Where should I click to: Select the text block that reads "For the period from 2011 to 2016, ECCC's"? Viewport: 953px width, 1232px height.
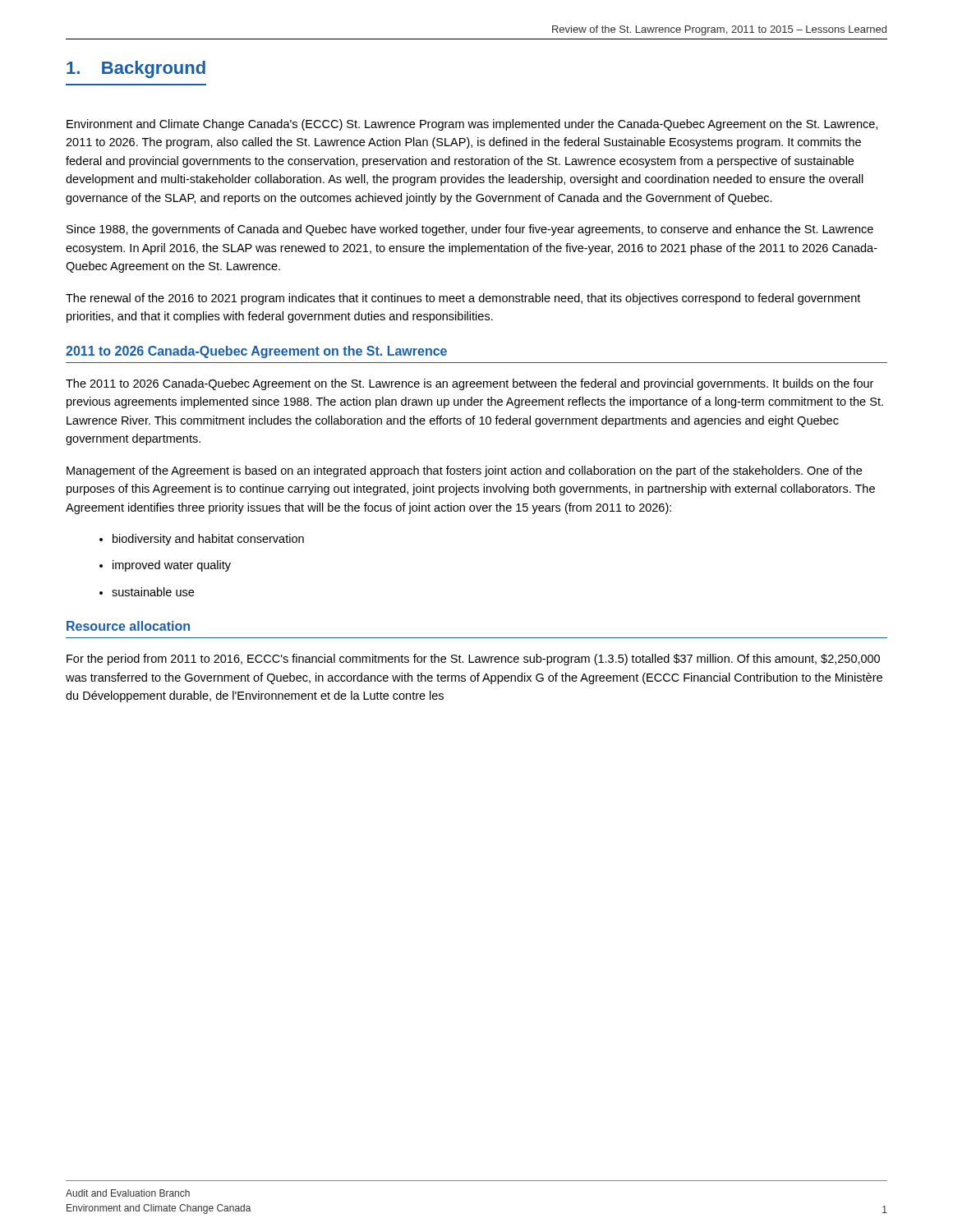tap(476, 678)
